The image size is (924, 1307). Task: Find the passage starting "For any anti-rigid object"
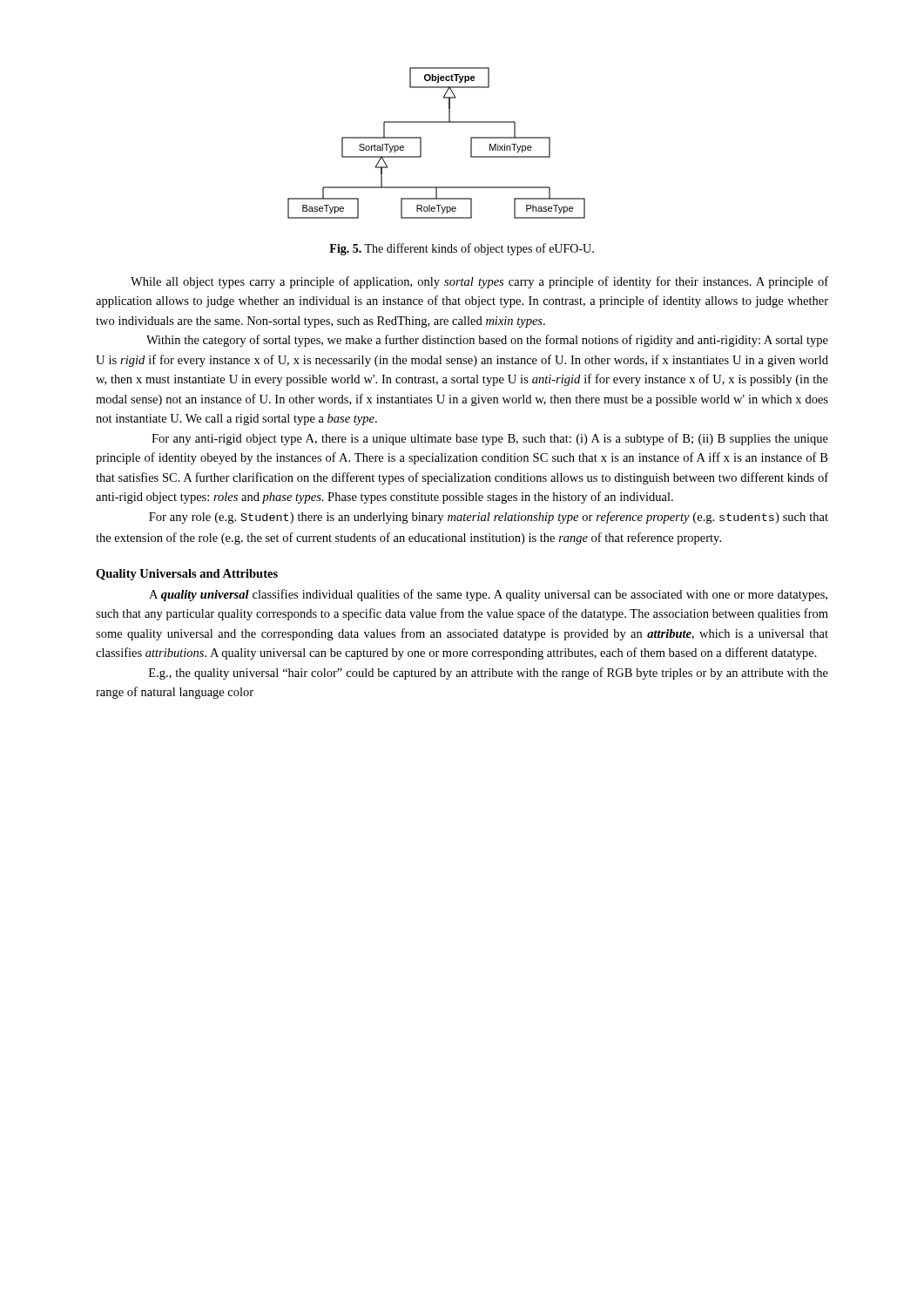pyautogui.click(x=462, y=467)
